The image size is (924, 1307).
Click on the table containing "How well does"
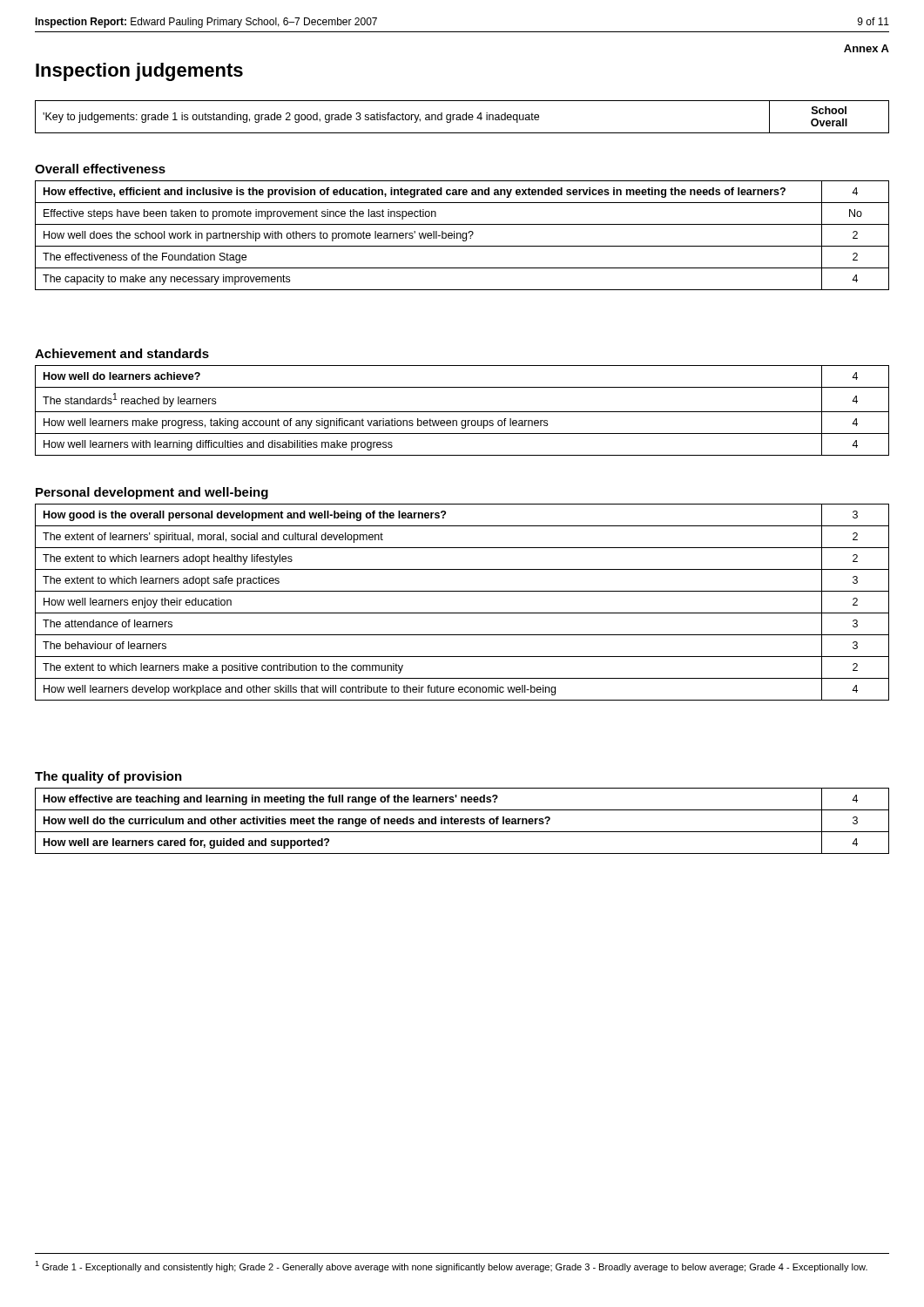click(462, 235)
